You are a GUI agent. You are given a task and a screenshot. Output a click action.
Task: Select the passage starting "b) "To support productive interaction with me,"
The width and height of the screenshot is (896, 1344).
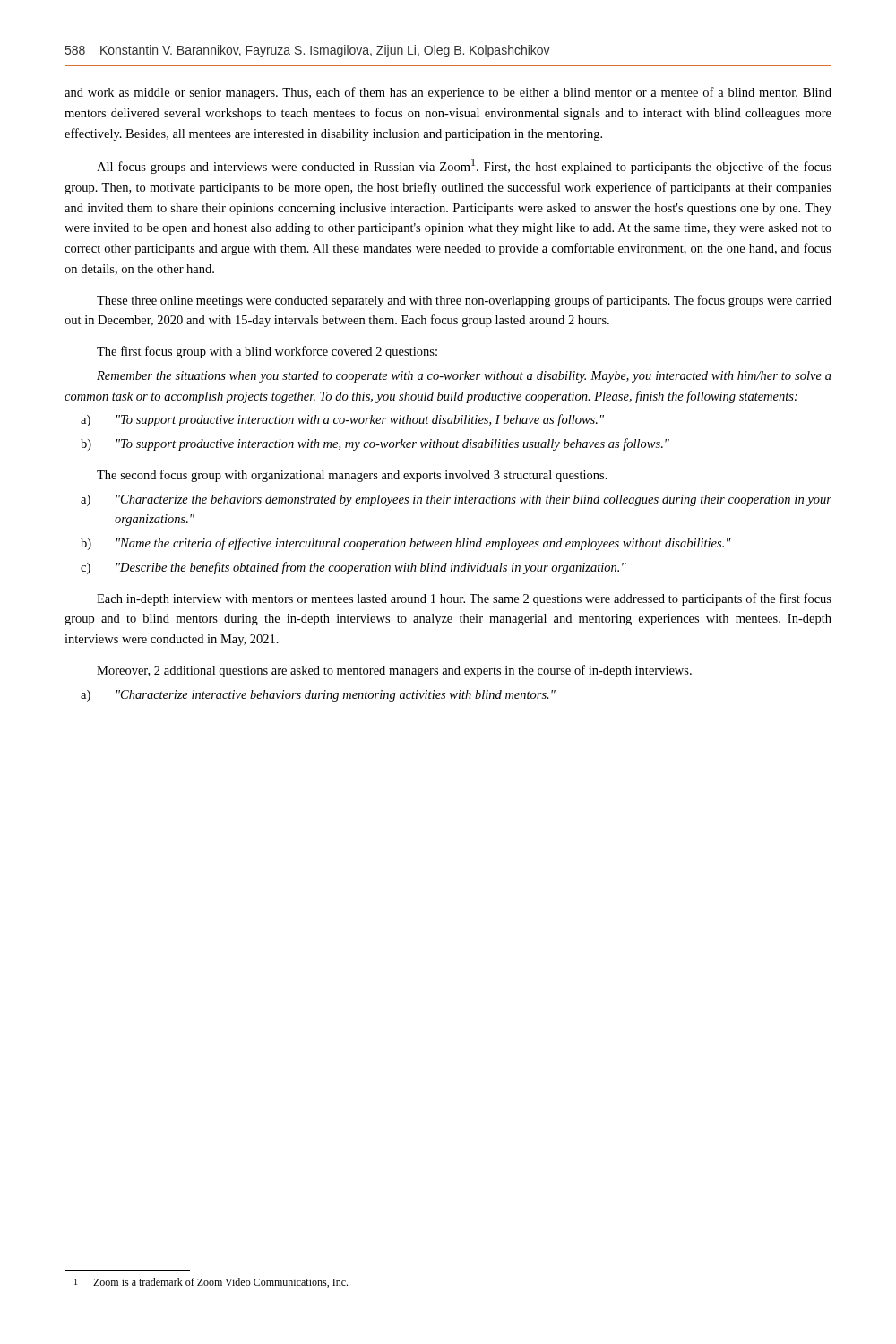(375, 444)
